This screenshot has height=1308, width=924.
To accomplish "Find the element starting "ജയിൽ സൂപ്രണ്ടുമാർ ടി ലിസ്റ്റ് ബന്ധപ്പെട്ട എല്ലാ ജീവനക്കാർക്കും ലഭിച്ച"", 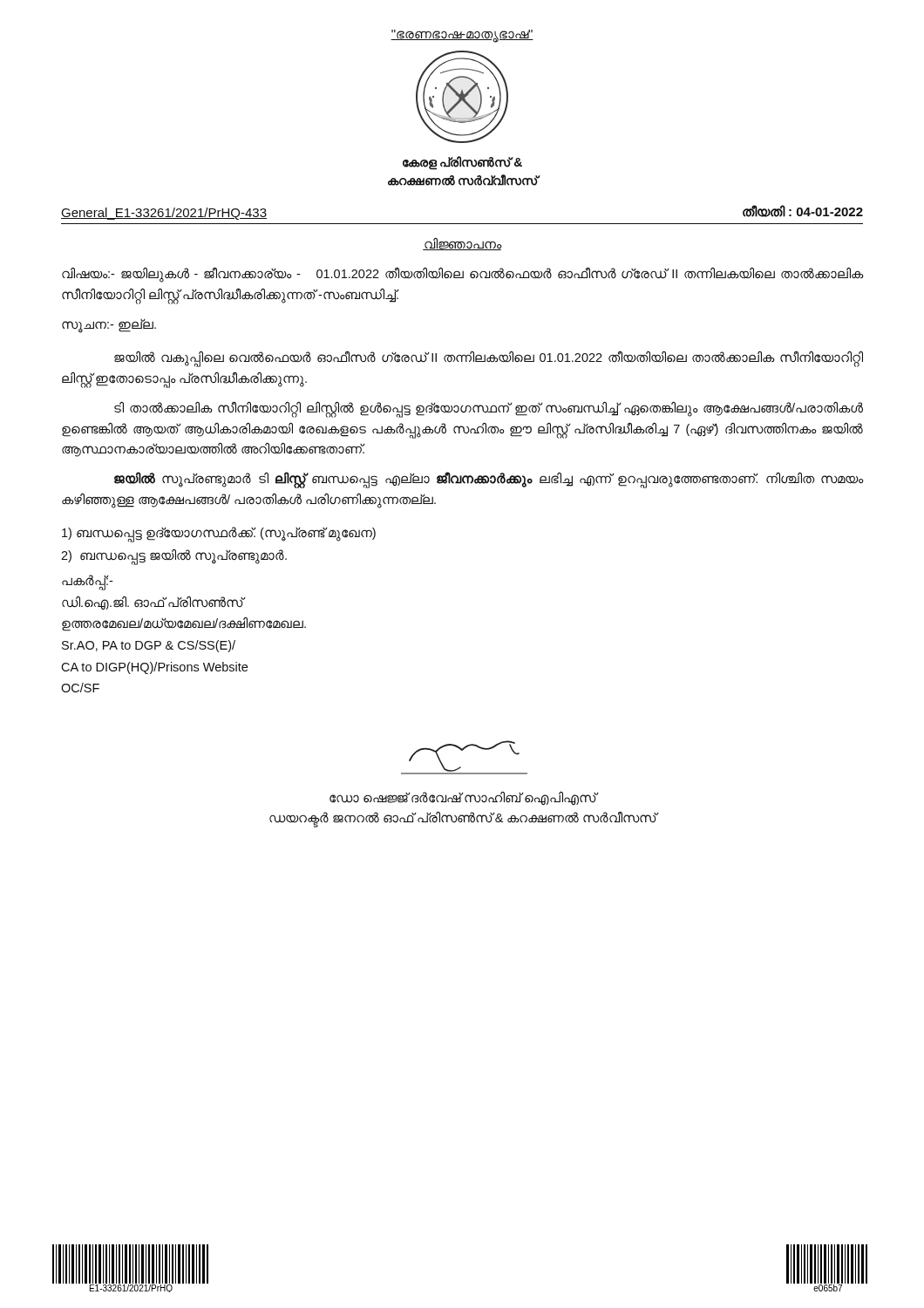I will point(462,489).
